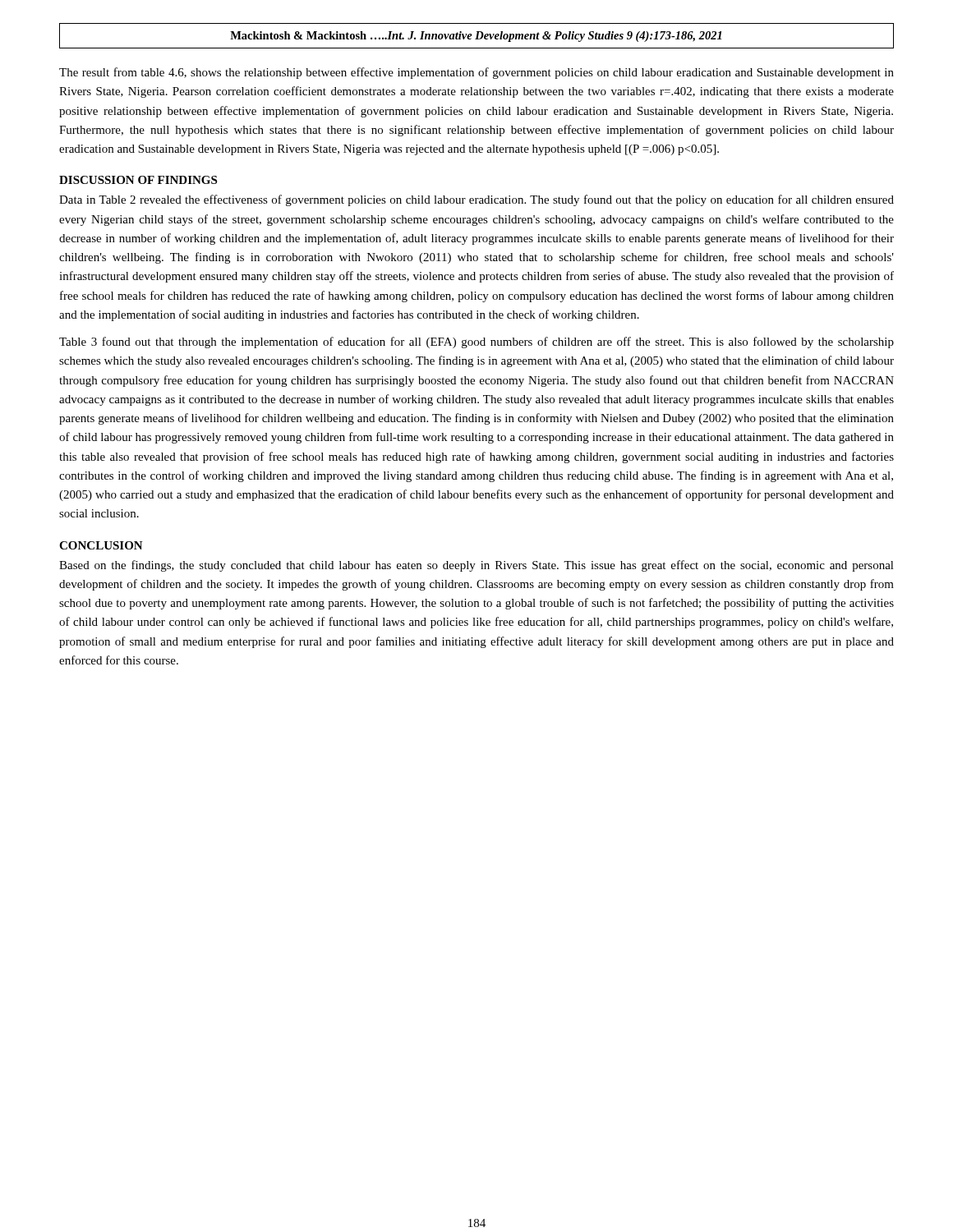Screen dimensions: 1232x953
Task: Click on the section header with the text "DISCUSSION OF FINDINGS"
Action: [x=138, y=180]
